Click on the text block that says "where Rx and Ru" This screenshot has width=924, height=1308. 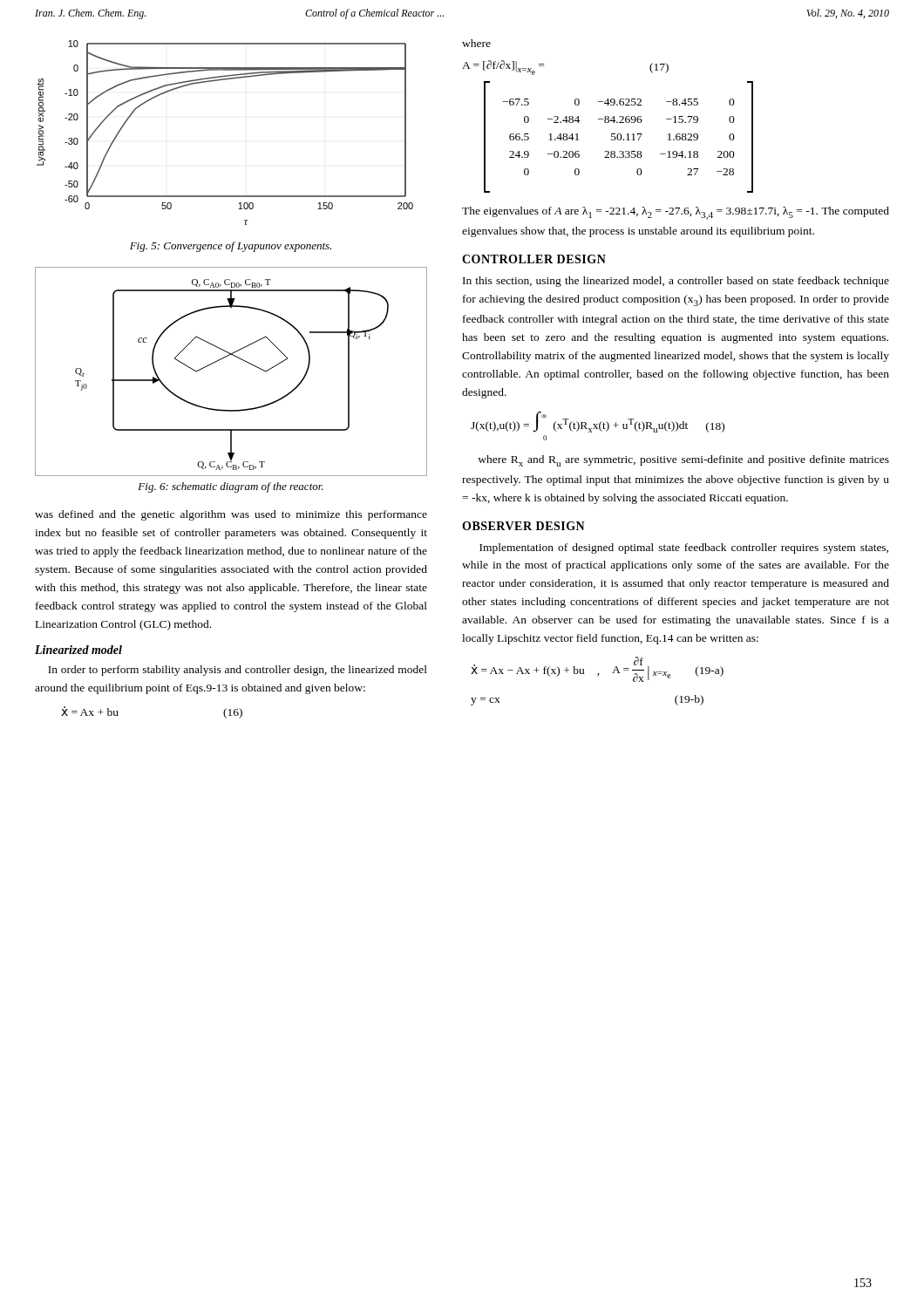[x=676, y=478]
